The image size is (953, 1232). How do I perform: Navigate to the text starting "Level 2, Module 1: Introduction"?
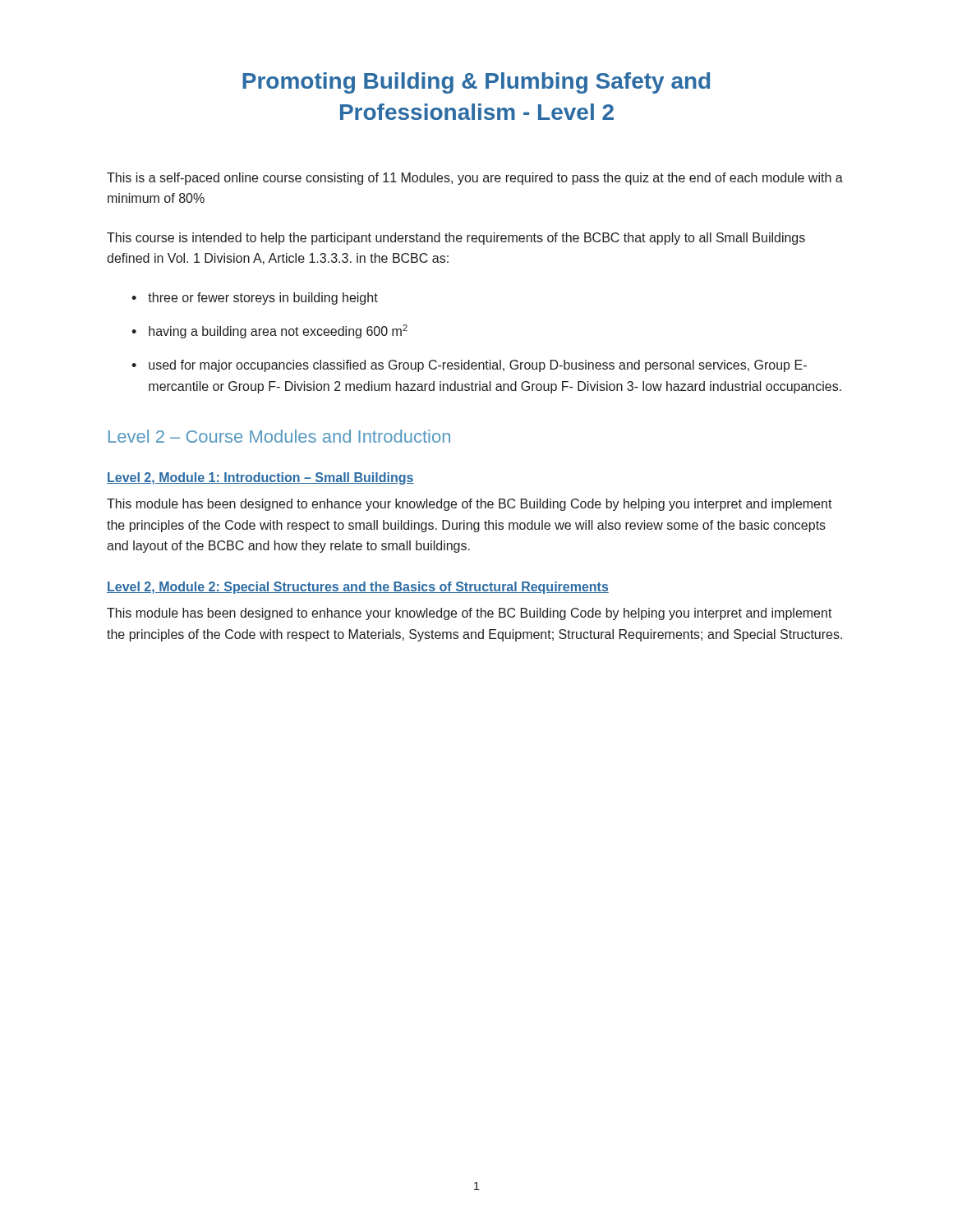coord(260,478)
